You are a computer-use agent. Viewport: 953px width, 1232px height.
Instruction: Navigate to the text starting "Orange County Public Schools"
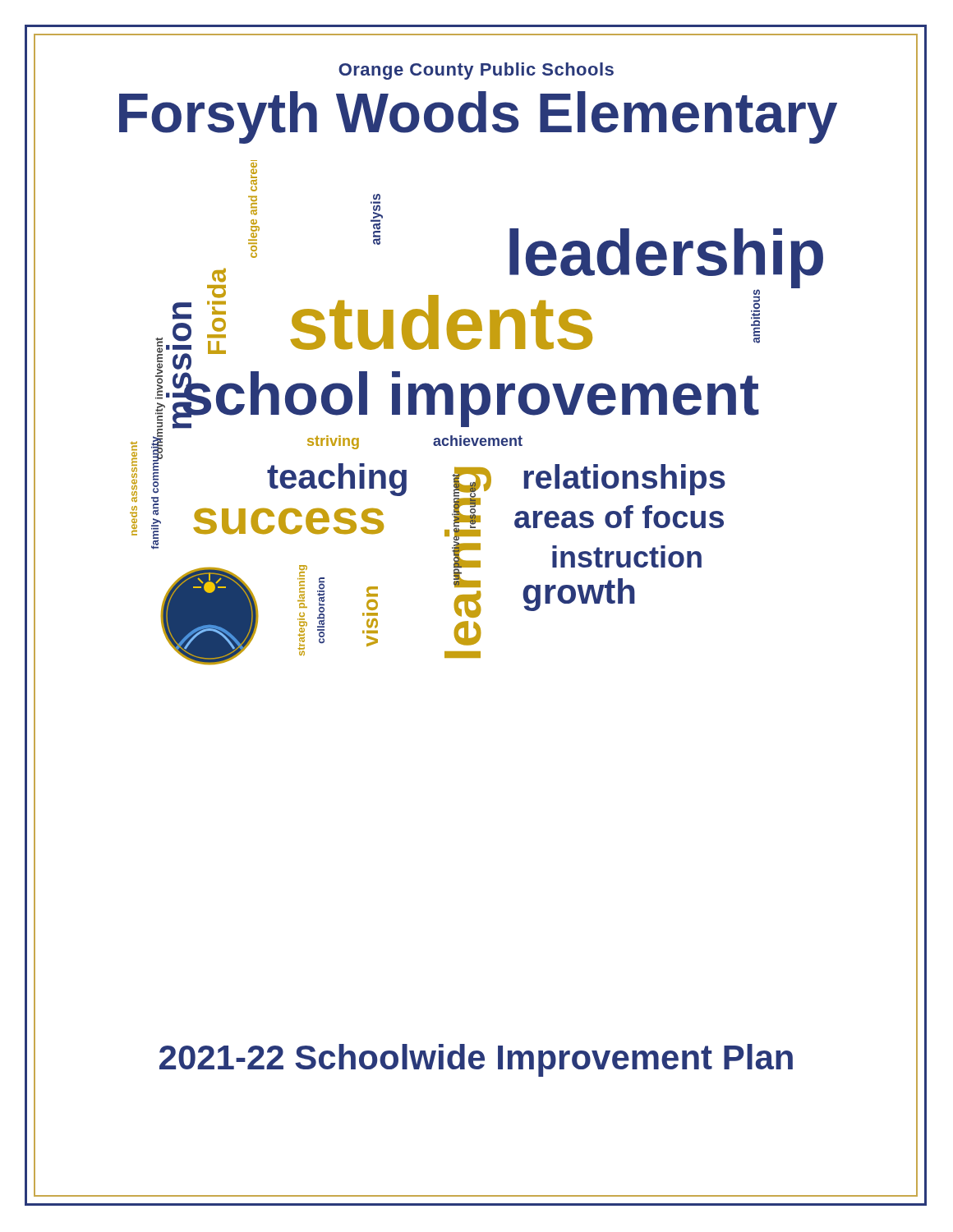point(476,69)
